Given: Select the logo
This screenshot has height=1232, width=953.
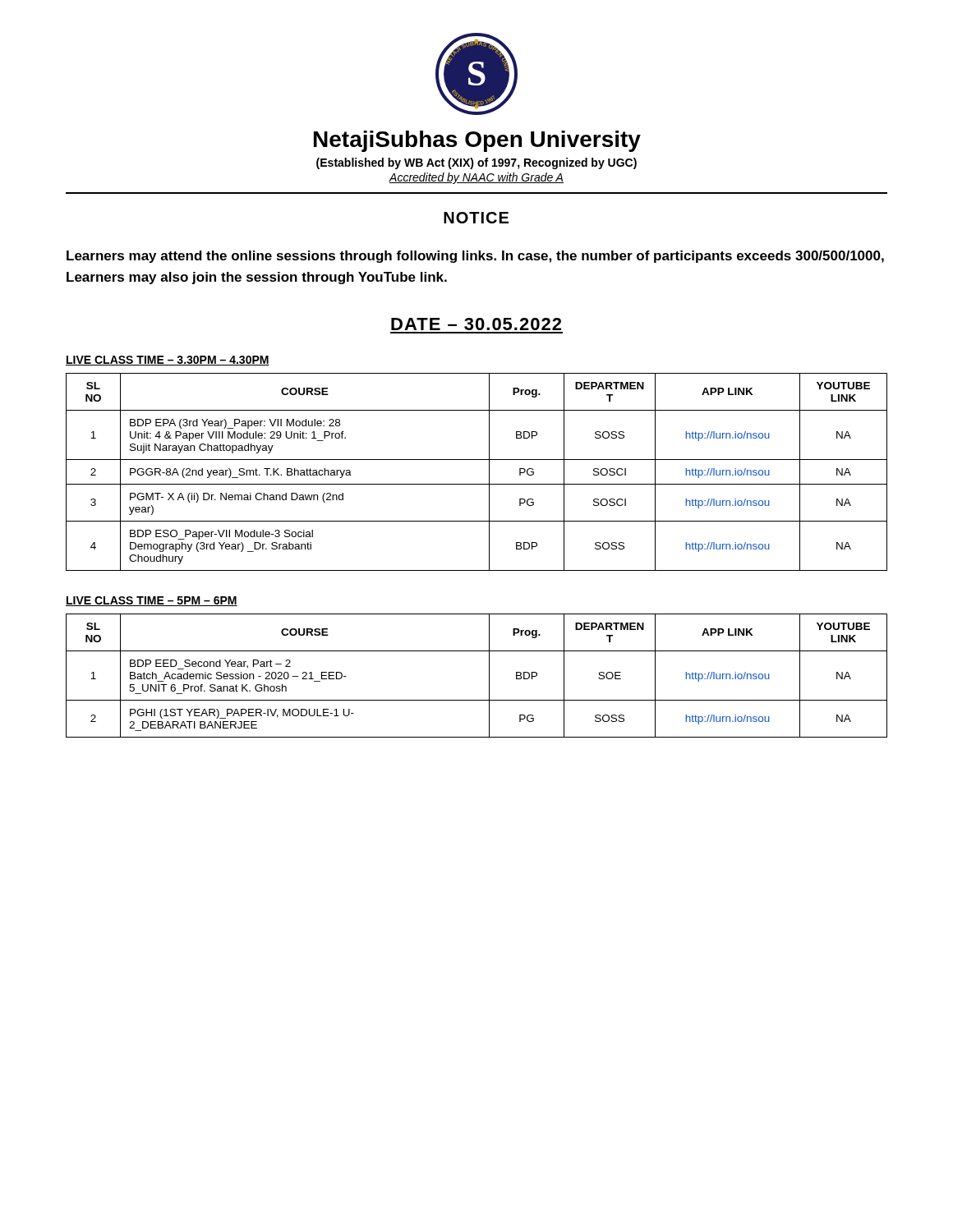Looking at the screenshot, I should (x=476, y=76).
